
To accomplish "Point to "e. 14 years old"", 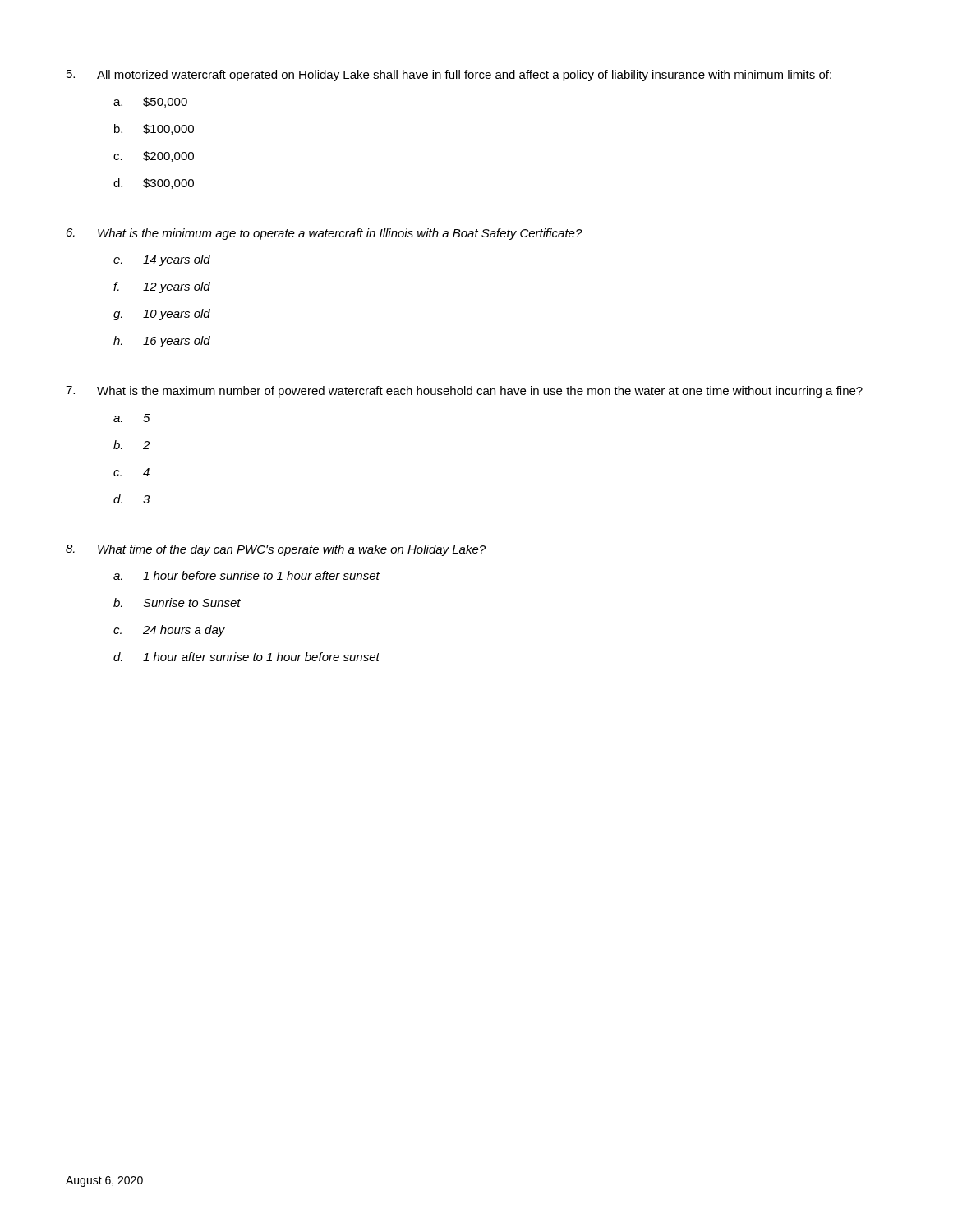I will click(x=162, y=260).
